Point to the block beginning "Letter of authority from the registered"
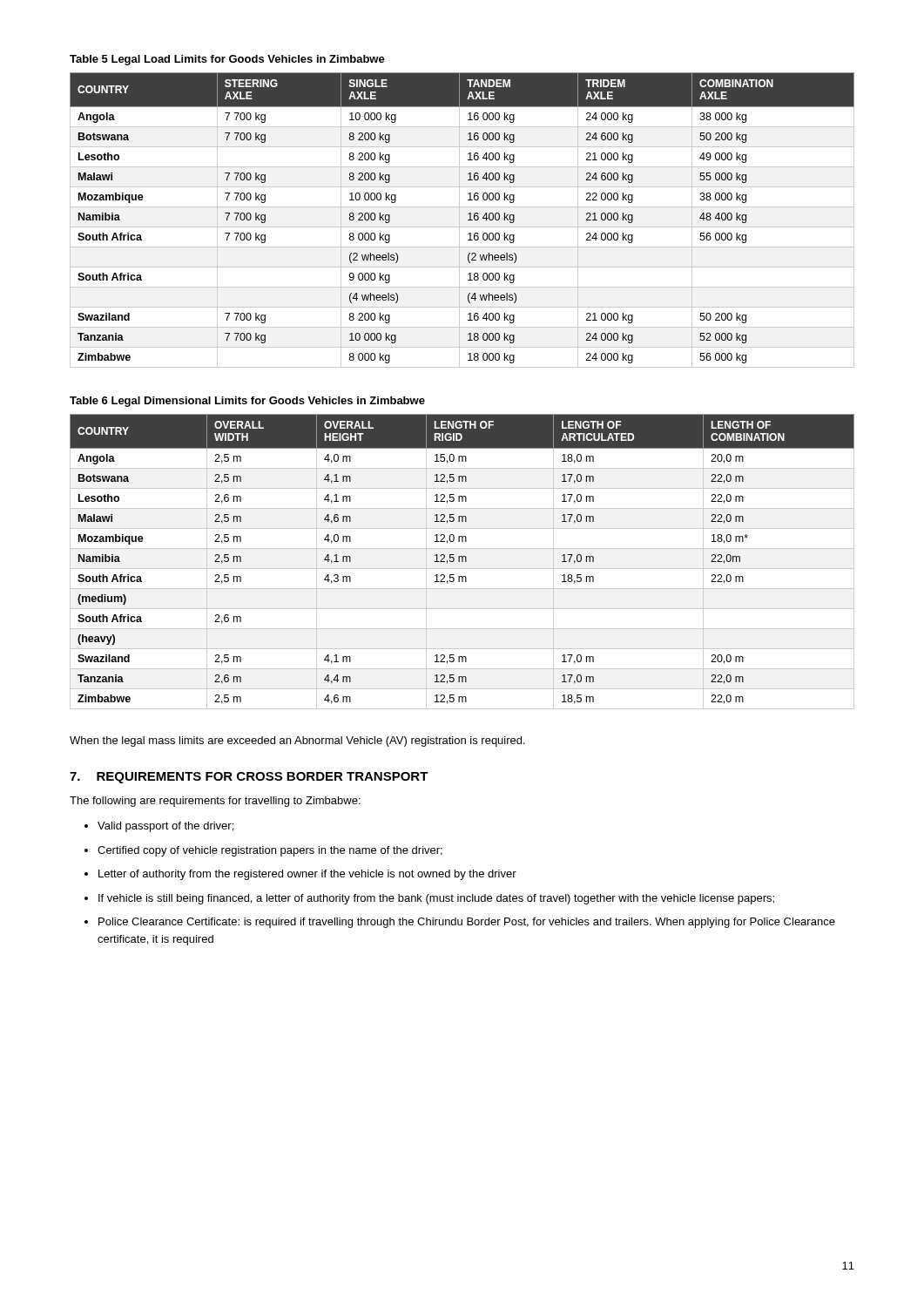924x1307 pixels. pos(307,873)
